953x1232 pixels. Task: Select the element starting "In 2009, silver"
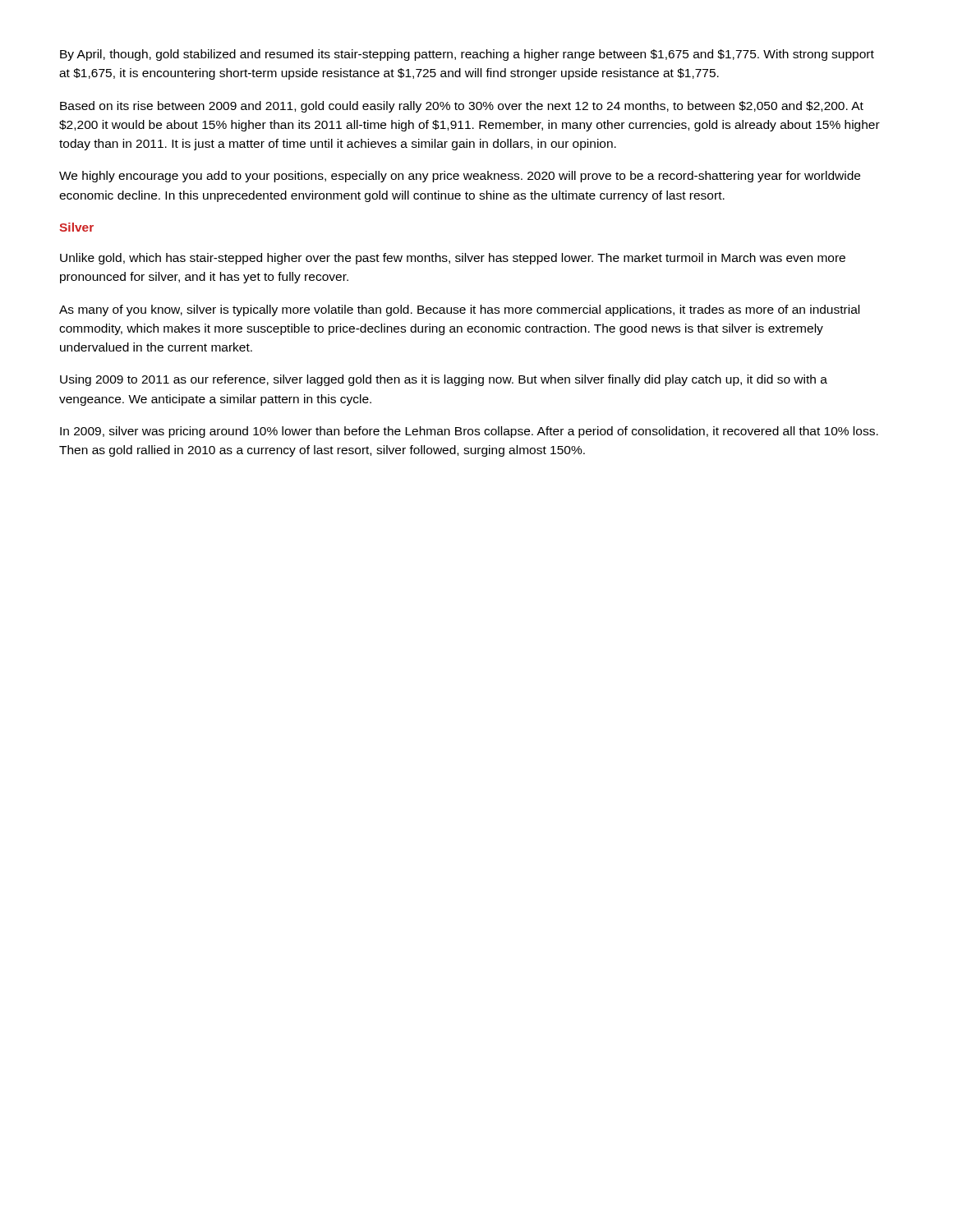coord(469,440)
